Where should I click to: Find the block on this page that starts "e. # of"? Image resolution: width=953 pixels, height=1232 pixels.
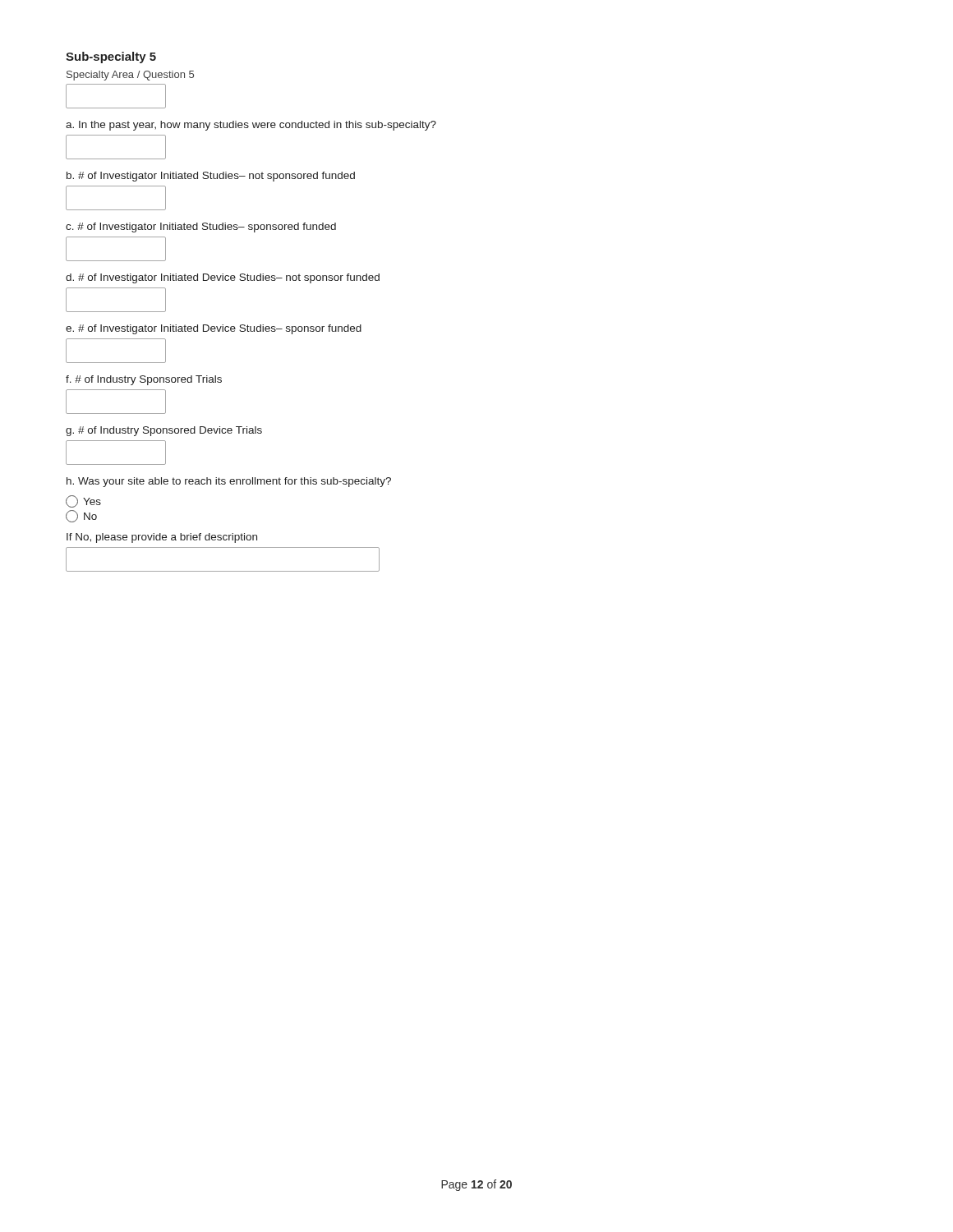coord(214,329)
